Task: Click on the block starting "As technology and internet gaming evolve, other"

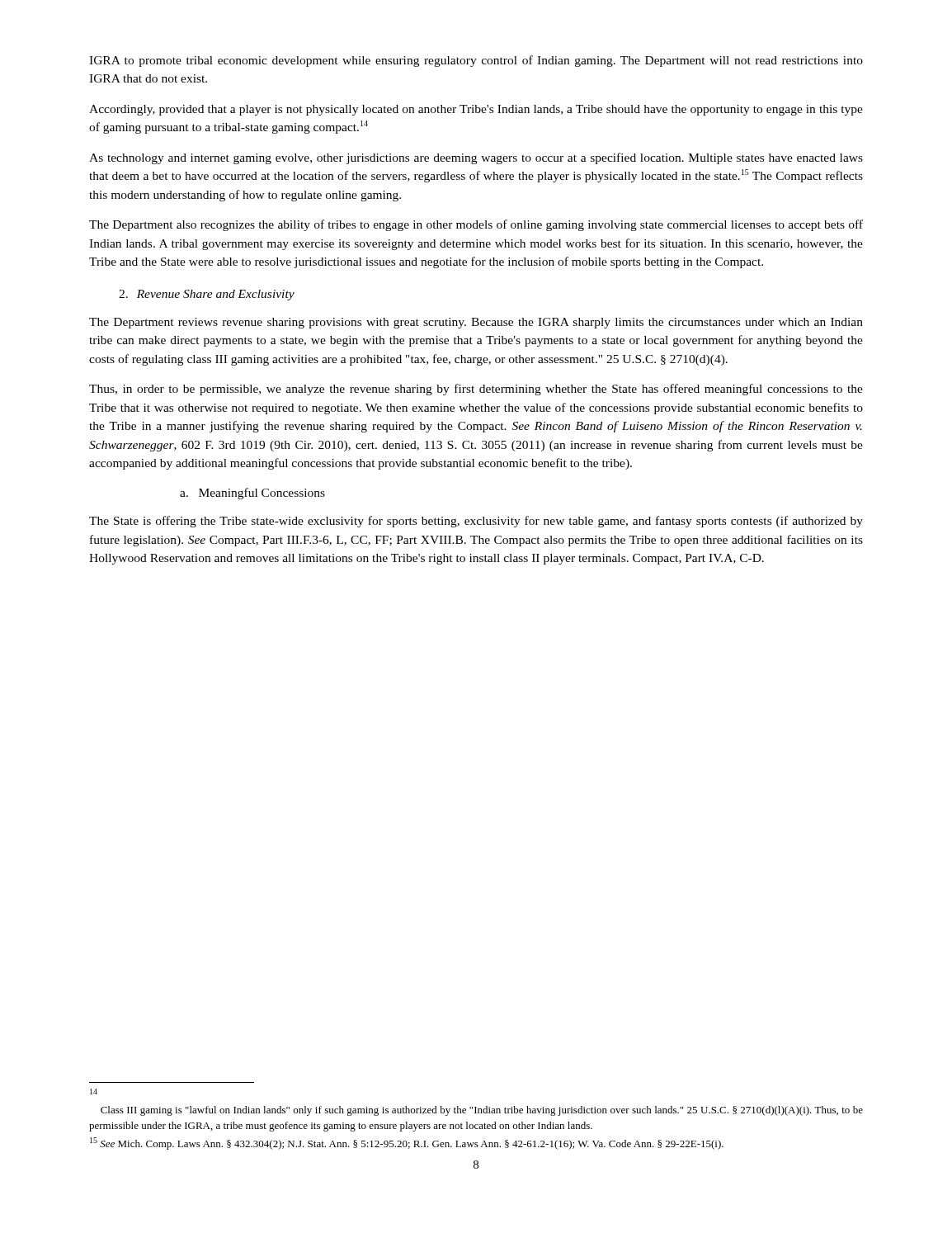Action: coord(476,176)
